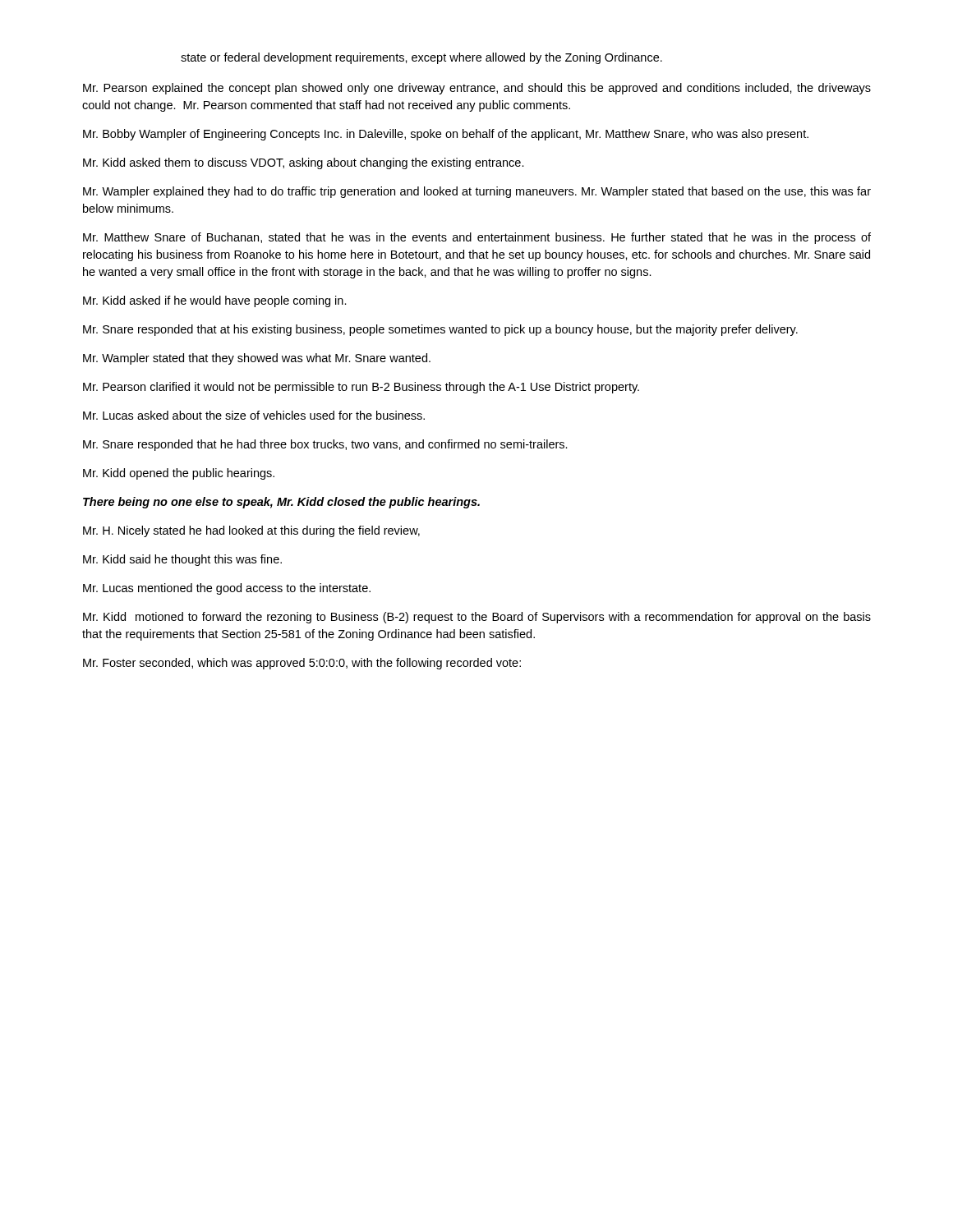Select the block starting "Mr. Kidd opened the public"
953x1232 pixels.
(x=179, y=473)
